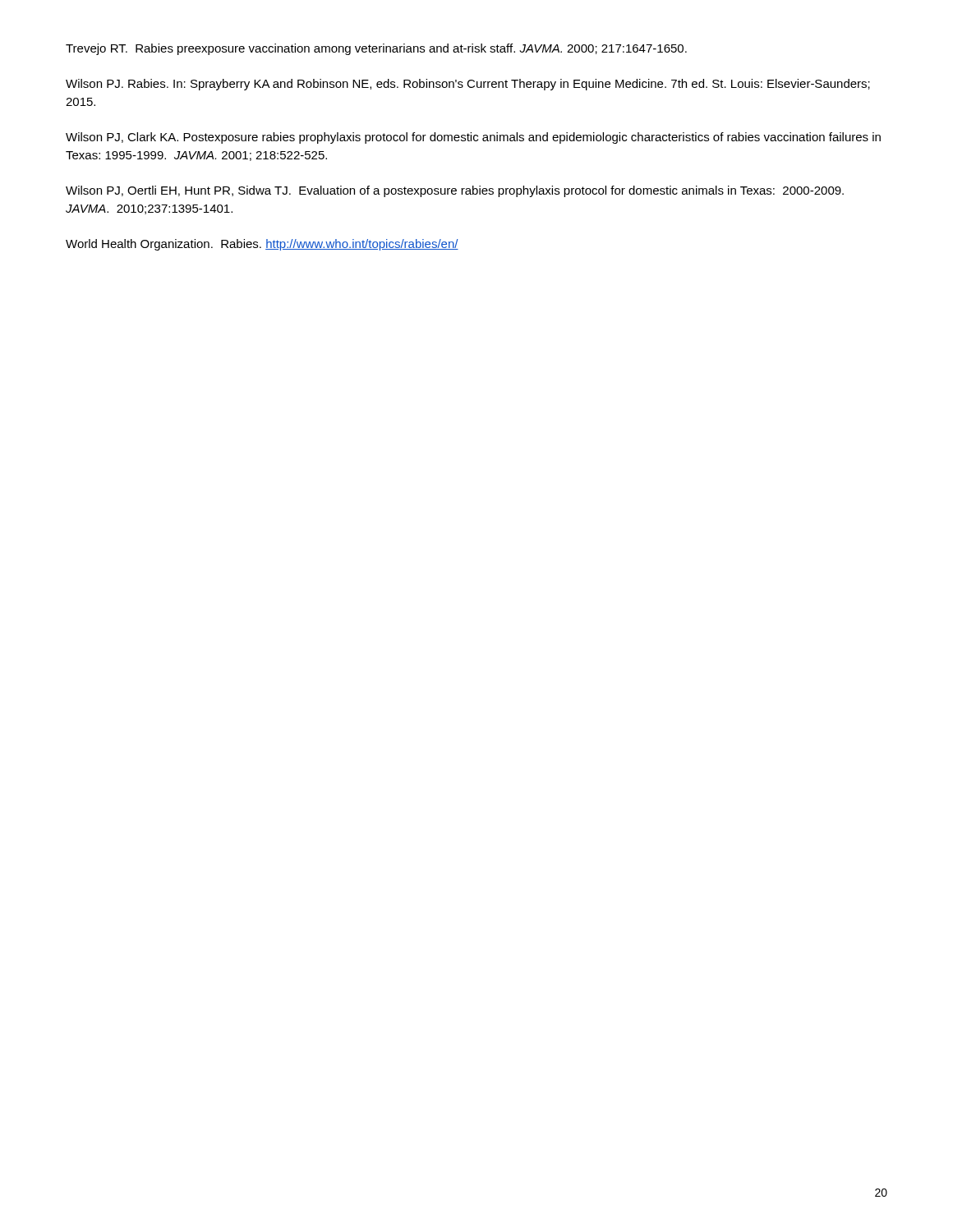953x1232 pixels.
Task: Click on the block starting "Wilson PJ. Rabies. In: Sprayberry KA"
Action: 468,92
